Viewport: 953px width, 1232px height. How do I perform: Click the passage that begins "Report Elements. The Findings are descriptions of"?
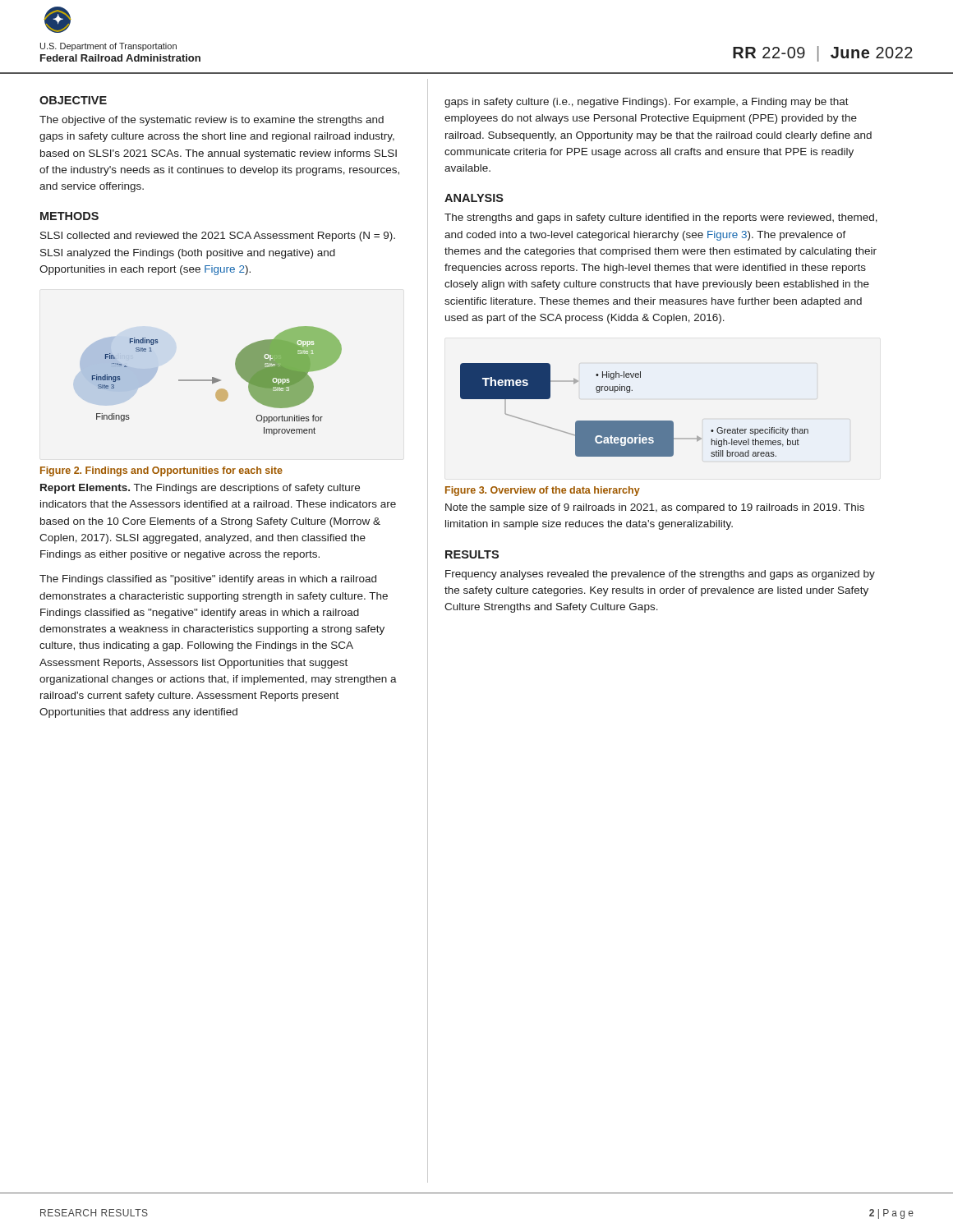coord(222,600)
